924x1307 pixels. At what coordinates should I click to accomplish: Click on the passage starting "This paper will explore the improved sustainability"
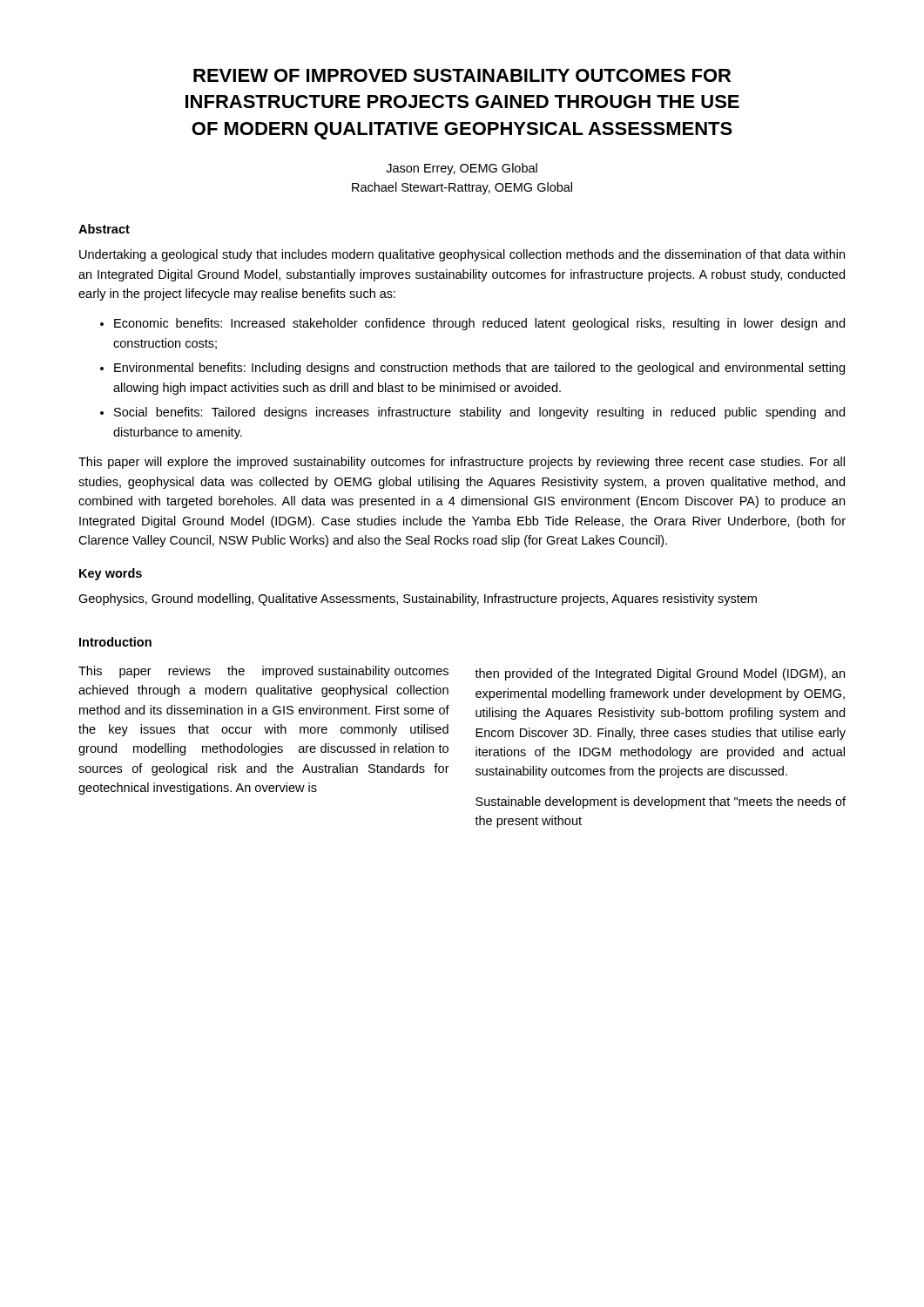click(x=462, y=501)
